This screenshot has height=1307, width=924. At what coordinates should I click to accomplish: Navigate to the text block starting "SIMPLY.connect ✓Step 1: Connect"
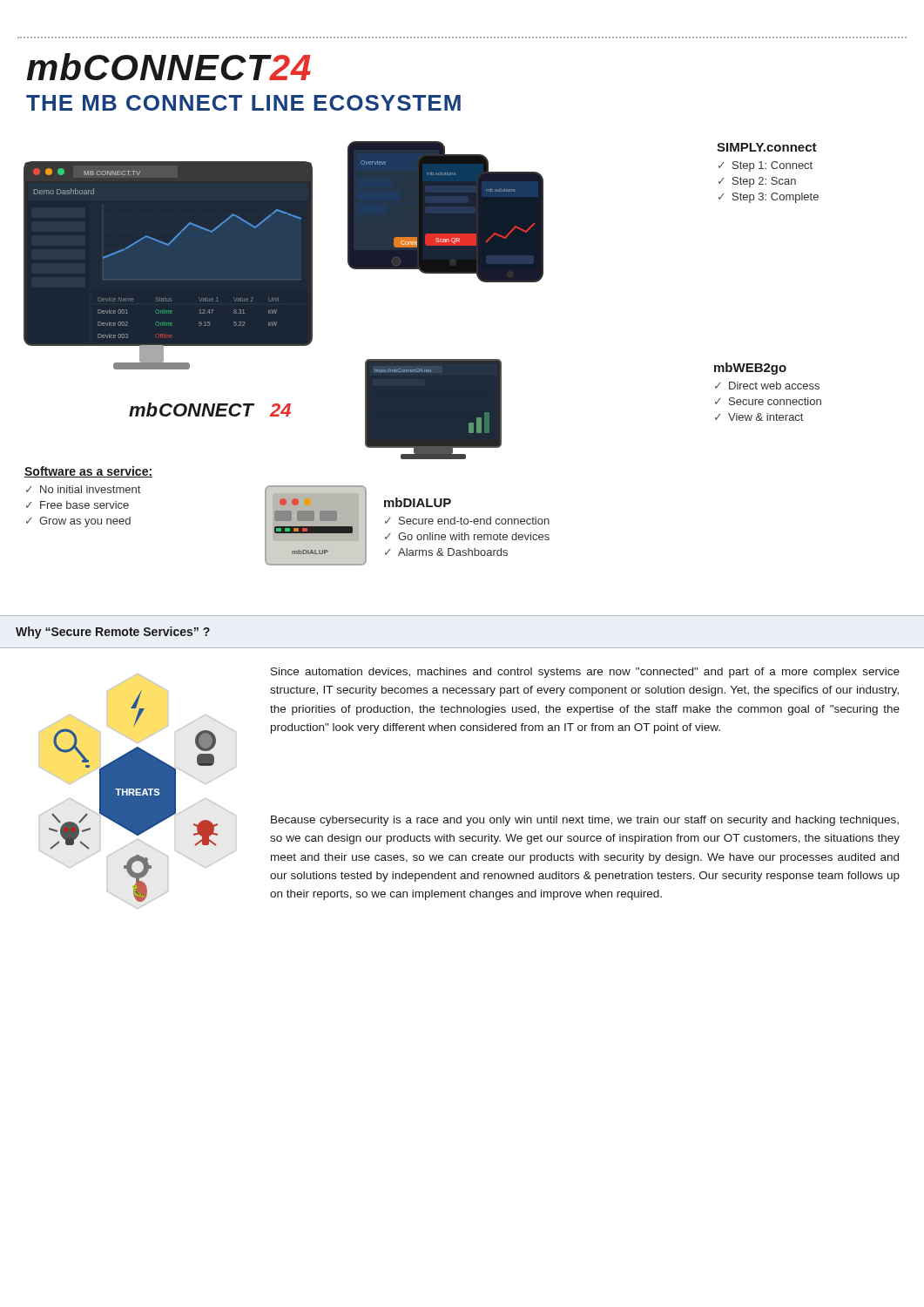click(808, 171)
